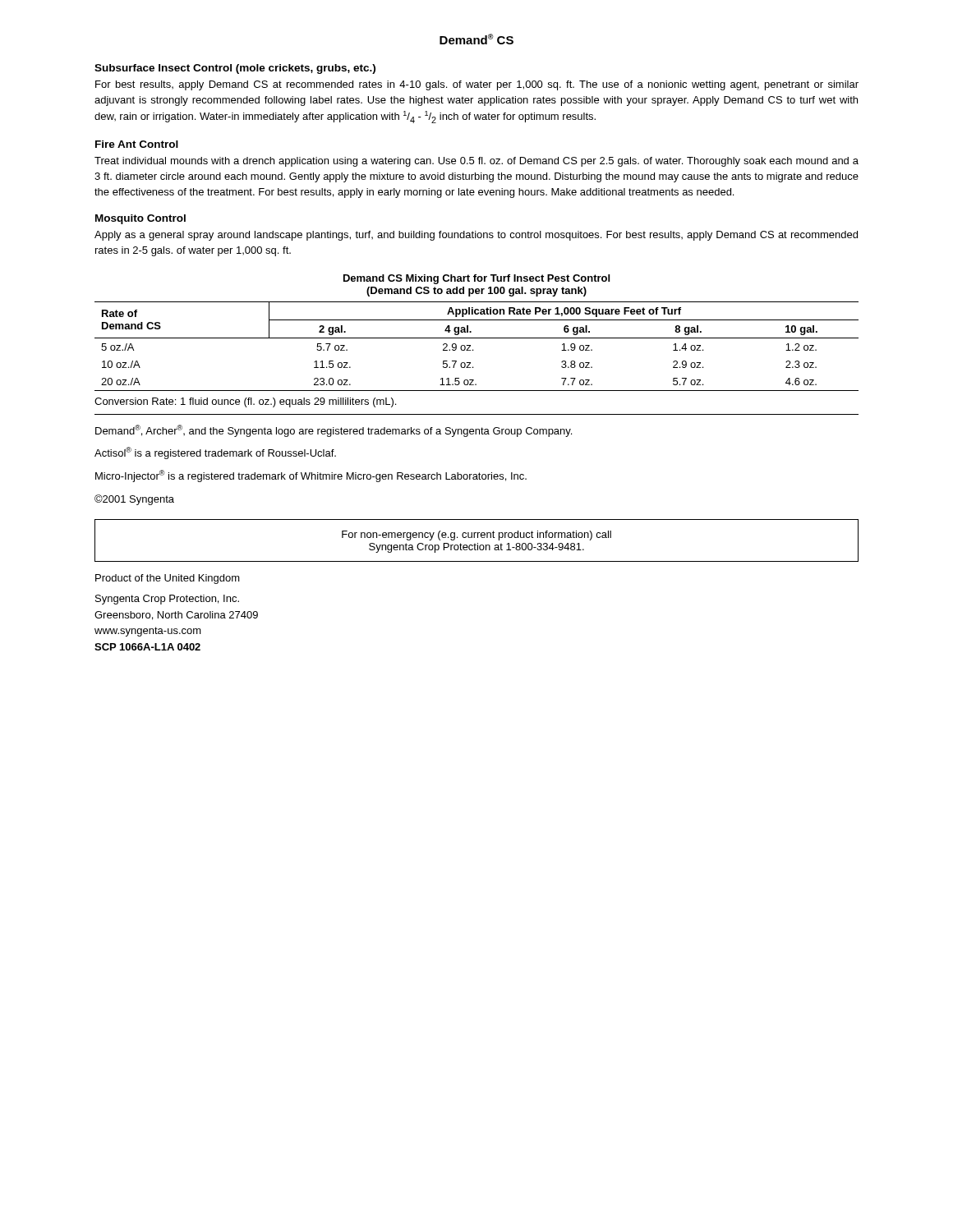Locate the text "SCP 1066A-L1A 0402"

[x=148, y=646]
